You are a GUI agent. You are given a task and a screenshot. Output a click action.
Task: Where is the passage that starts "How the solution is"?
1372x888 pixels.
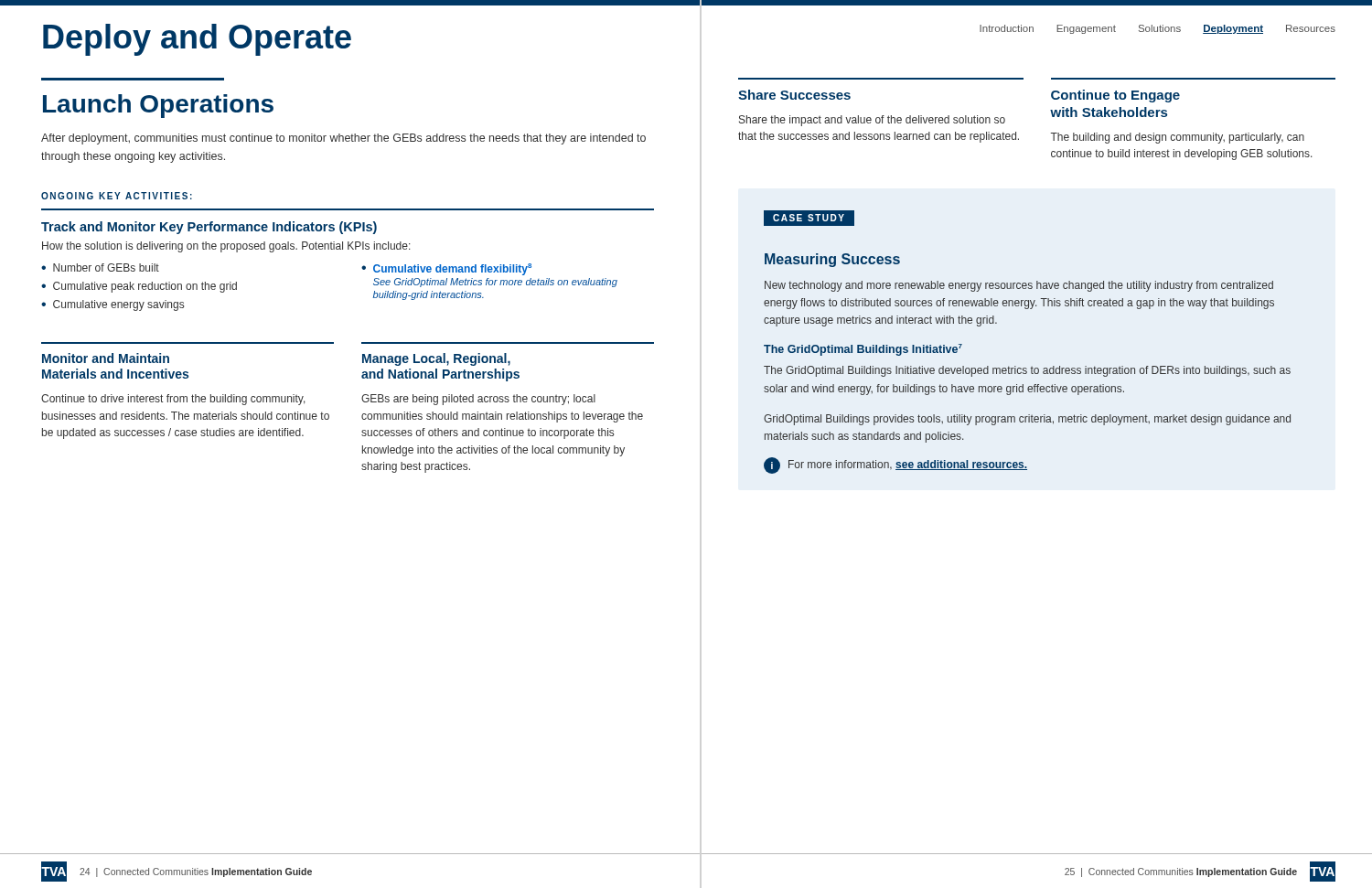click(226, 246)
